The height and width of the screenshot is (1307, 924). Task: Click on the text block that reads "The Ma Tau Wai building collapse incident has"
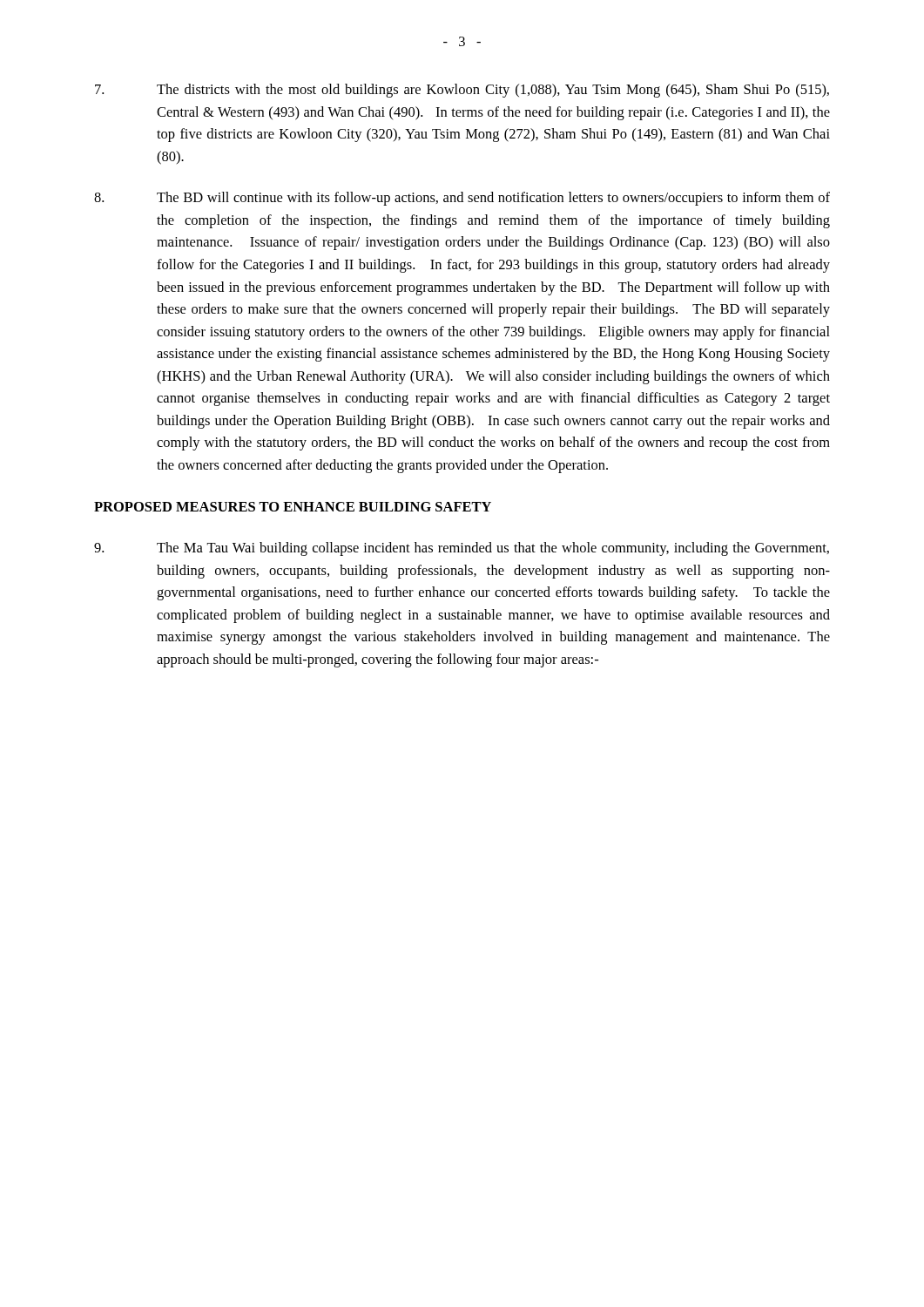(462, 604)
